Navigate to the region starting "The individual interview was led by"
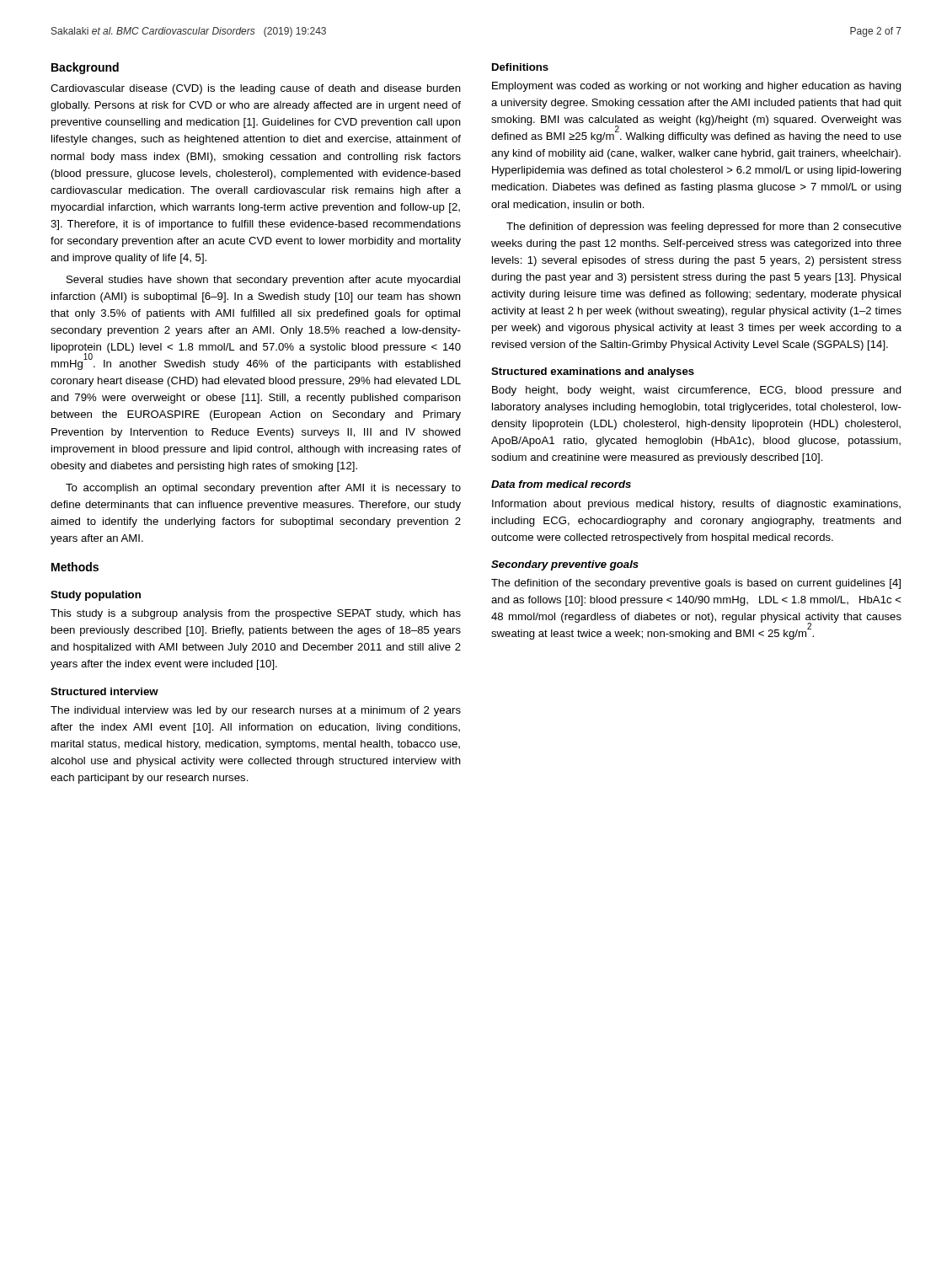The height and width of the screenshot is (1264, 952). pyautogui.click(x=256, y=744)
